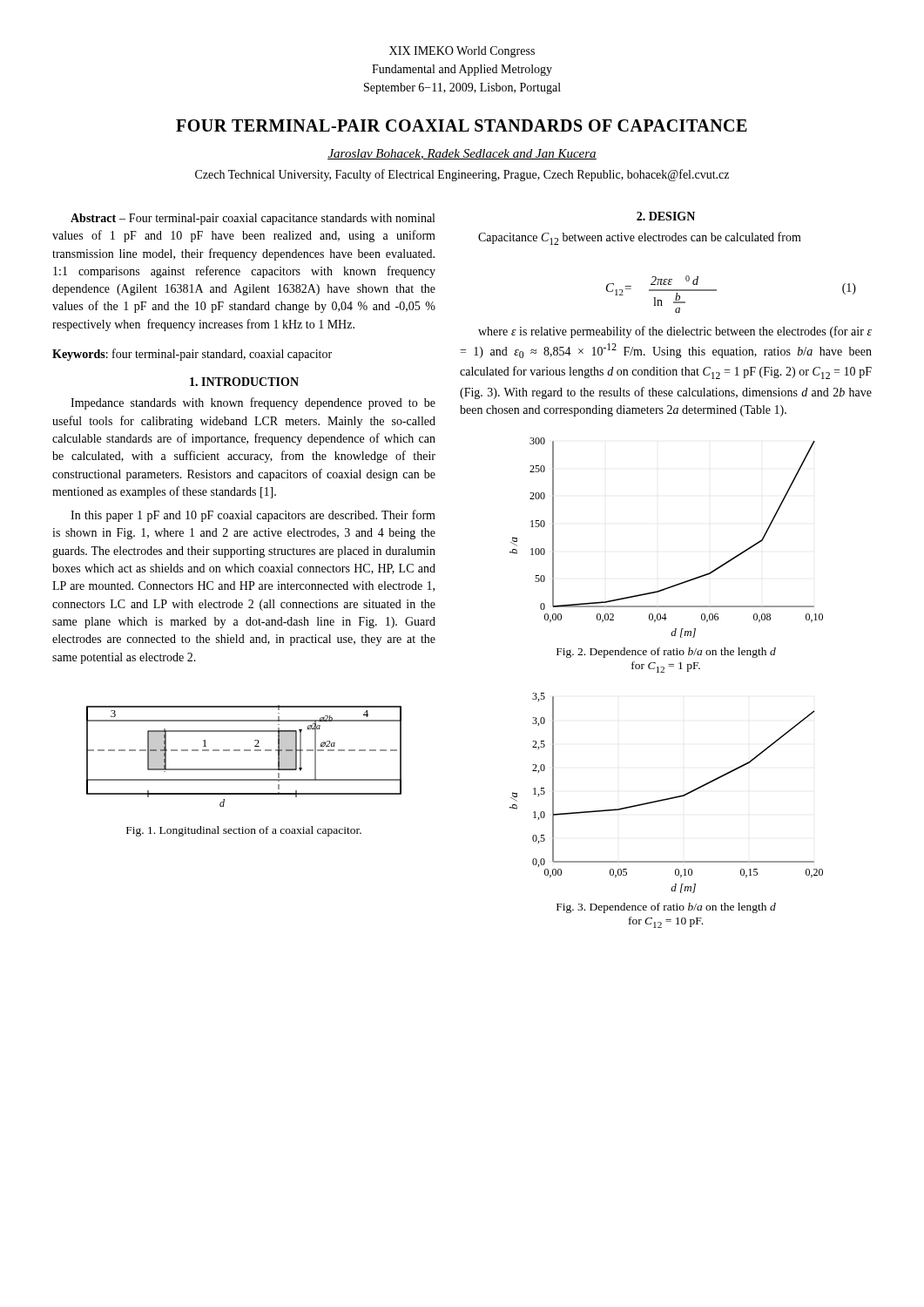Click on the engineering diagram
The width and height of the screenshot is (924, 1307).
tap(244, 750)
